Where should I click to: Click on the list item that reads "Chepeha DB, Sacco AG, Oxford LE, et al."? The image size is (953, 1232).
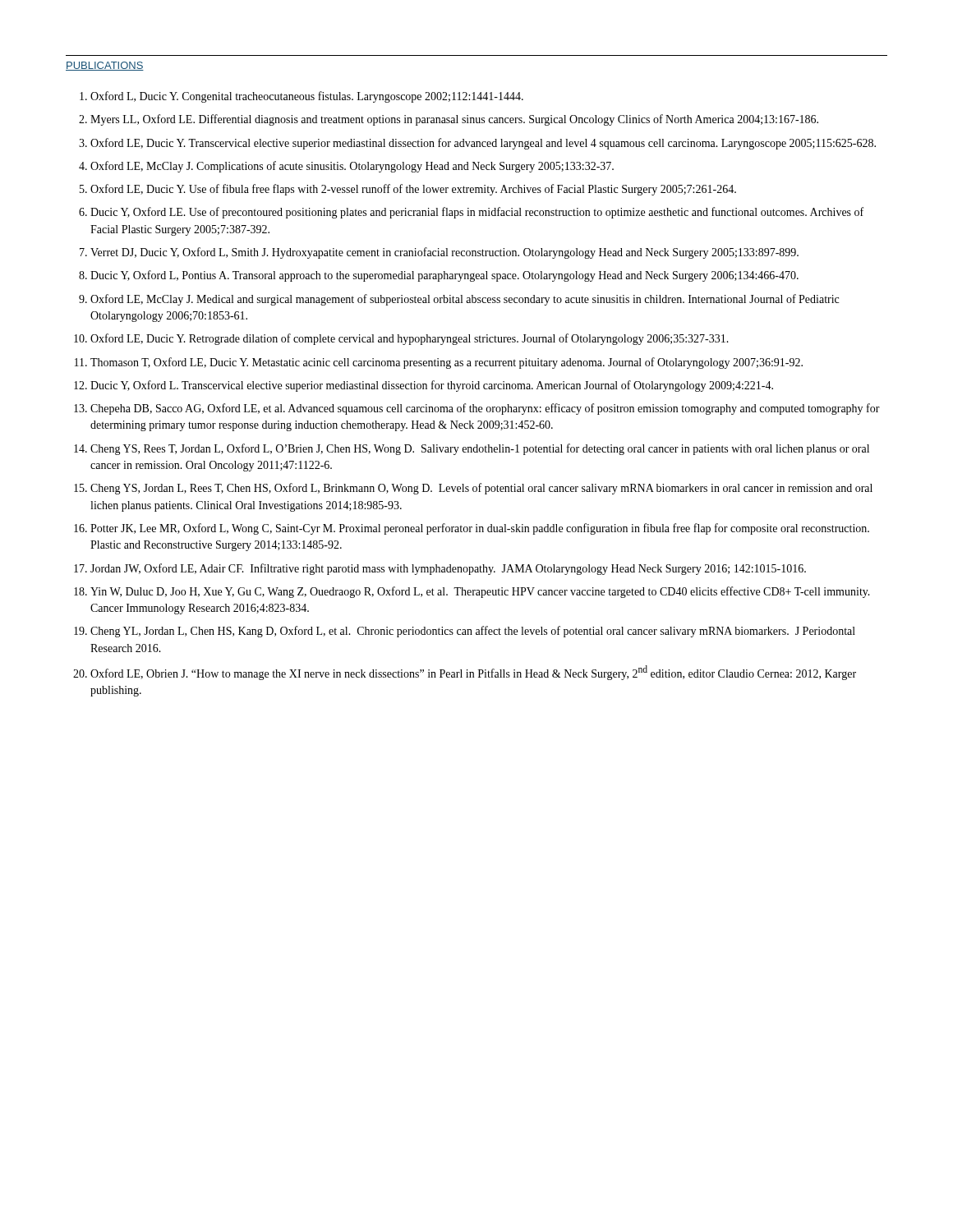pyautogui.click(x=485, y=417)
